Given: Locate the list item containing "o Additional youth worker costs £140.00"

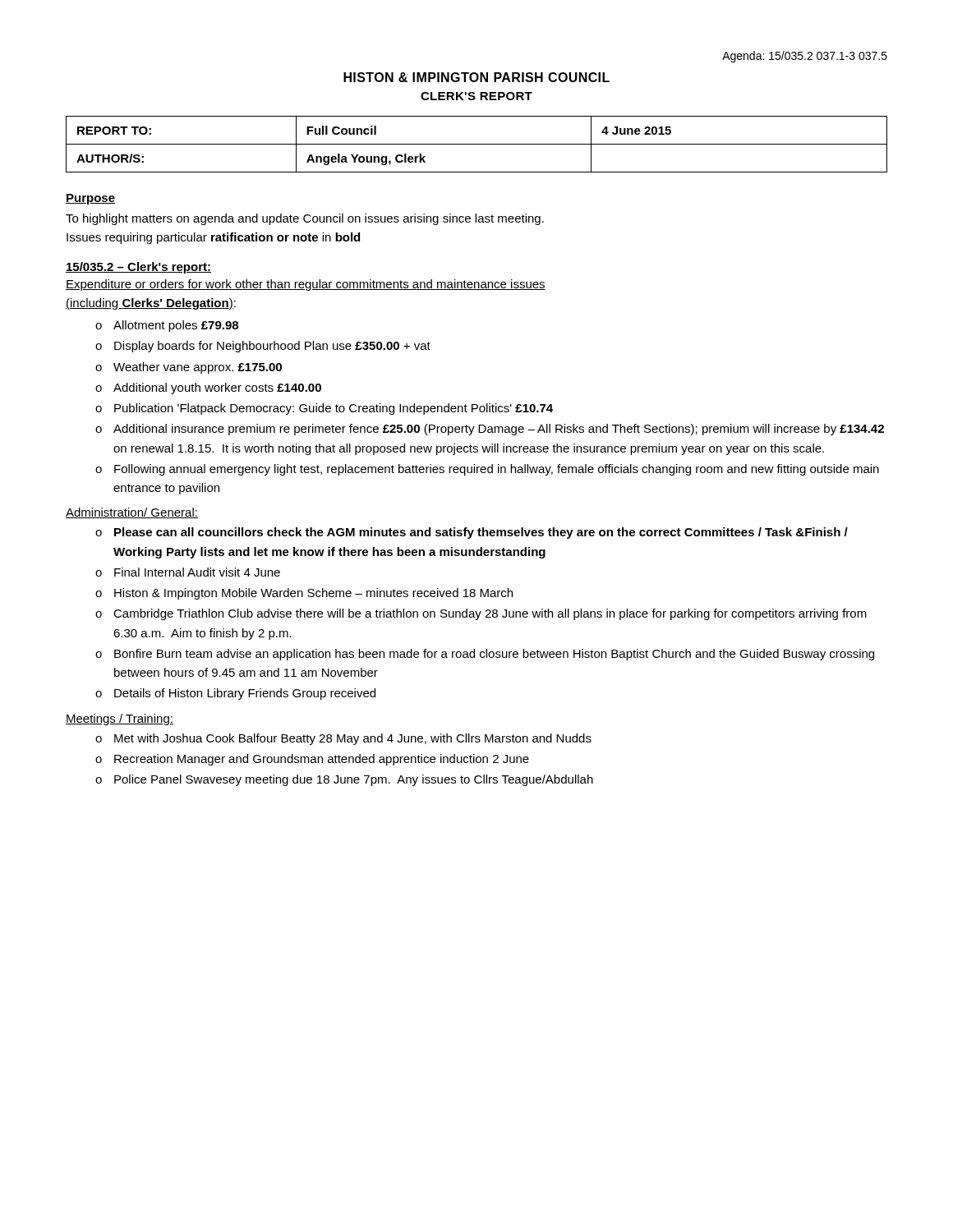Looking at the screenshot, I should tap(208, 387).
